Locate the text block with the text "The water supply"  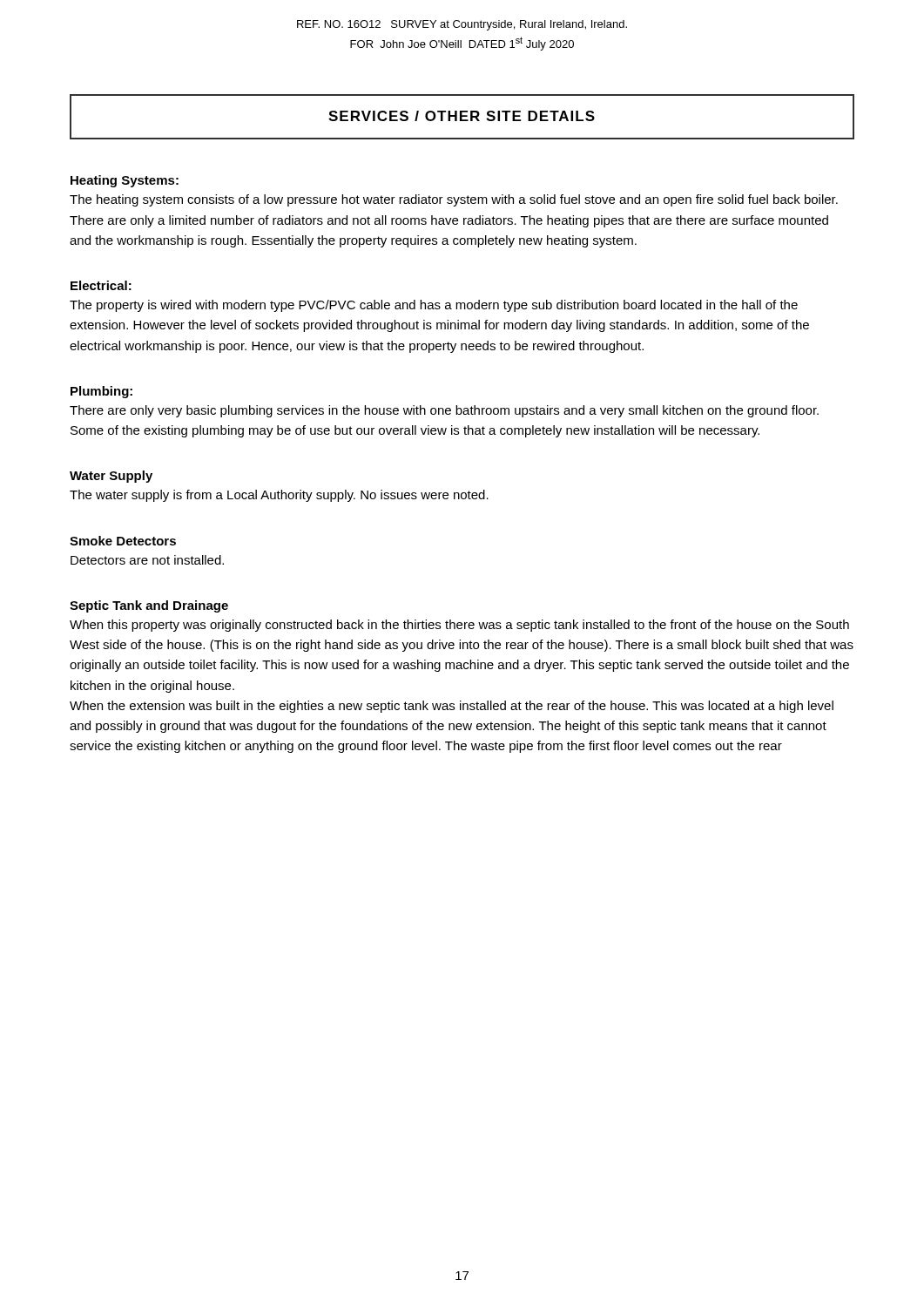pyautogui.click(x=279, y=495)
